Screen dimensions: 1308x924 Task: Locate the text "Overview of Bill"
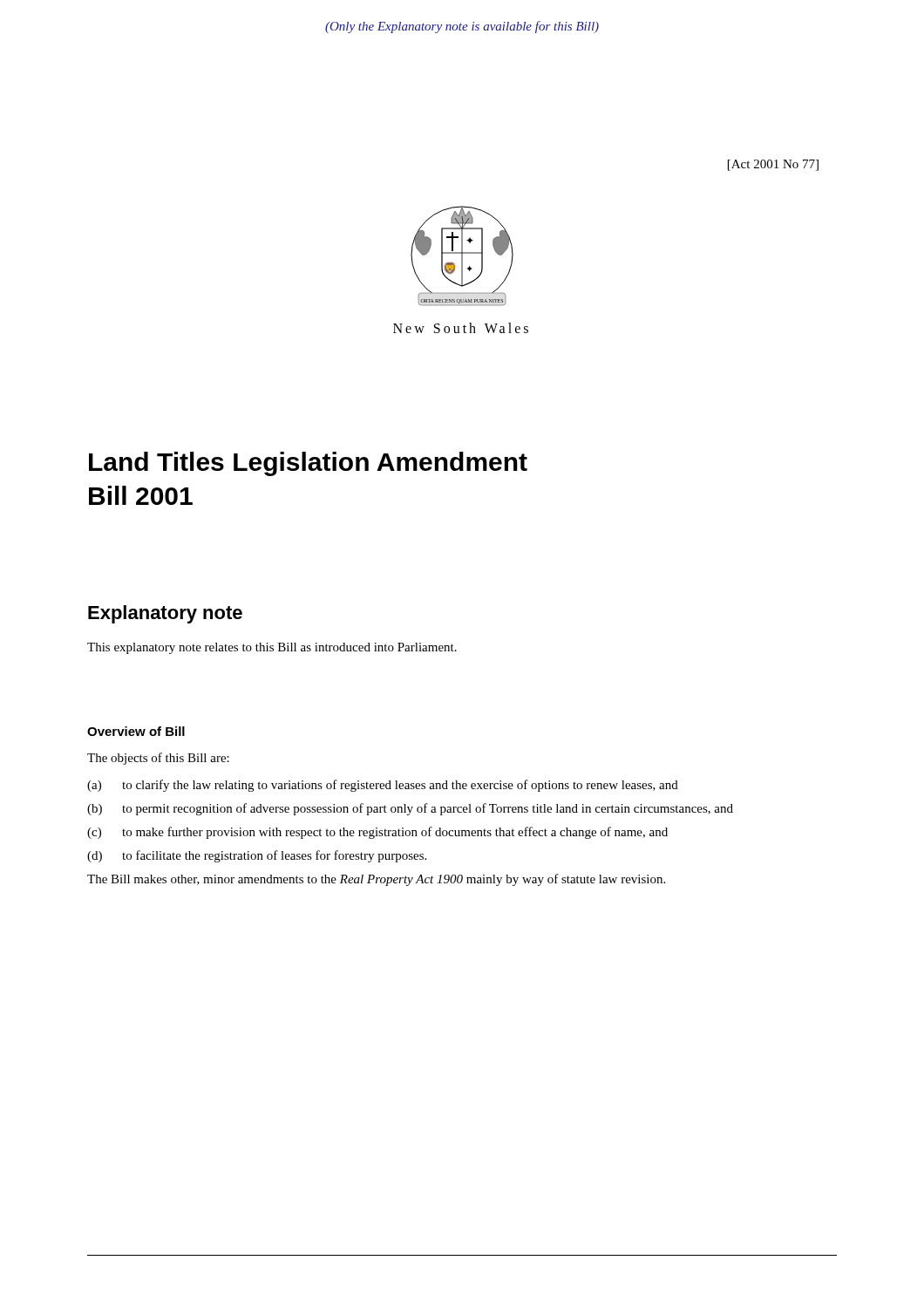136,731
